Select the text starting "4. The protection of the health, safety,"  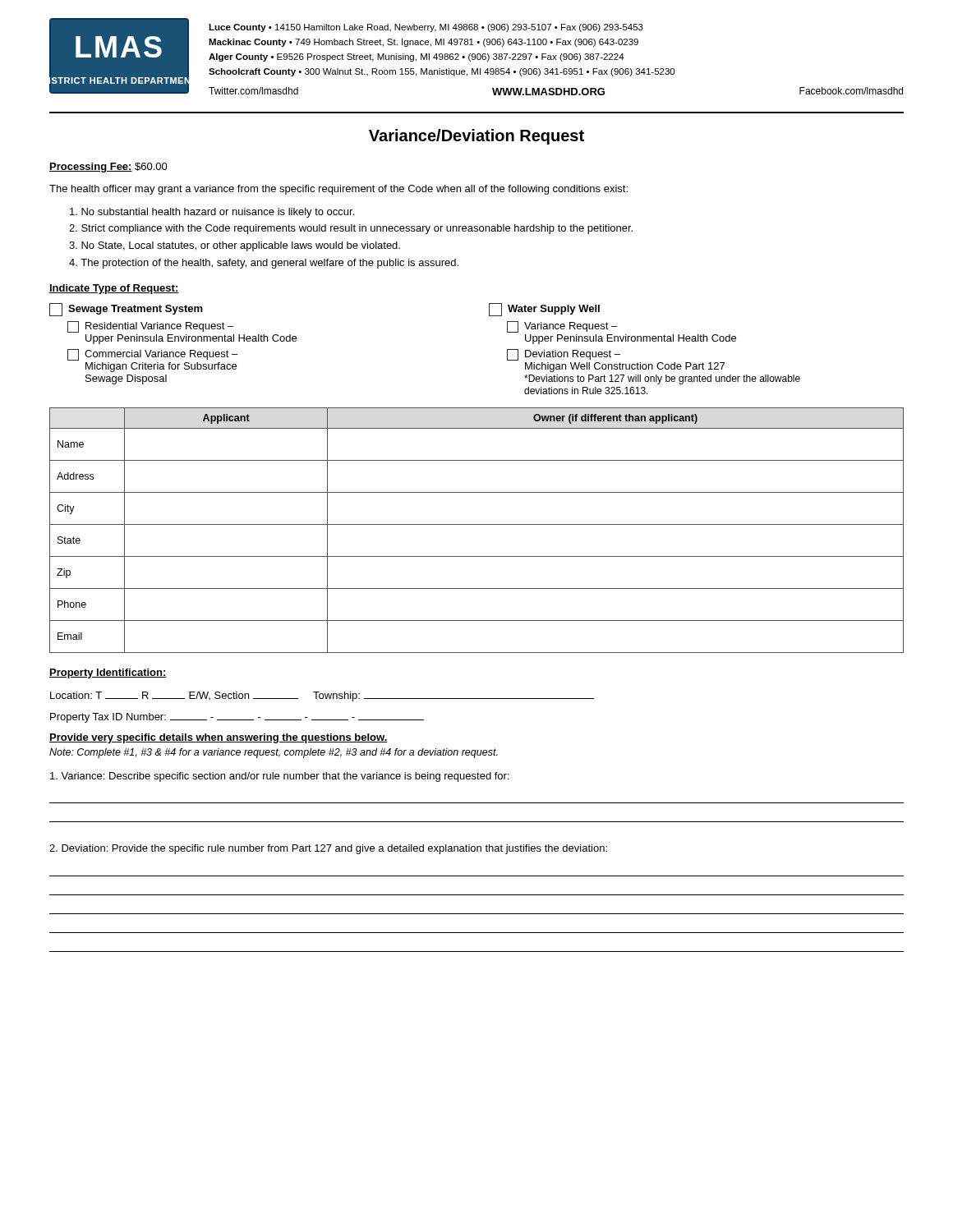(x=264, y=262)
